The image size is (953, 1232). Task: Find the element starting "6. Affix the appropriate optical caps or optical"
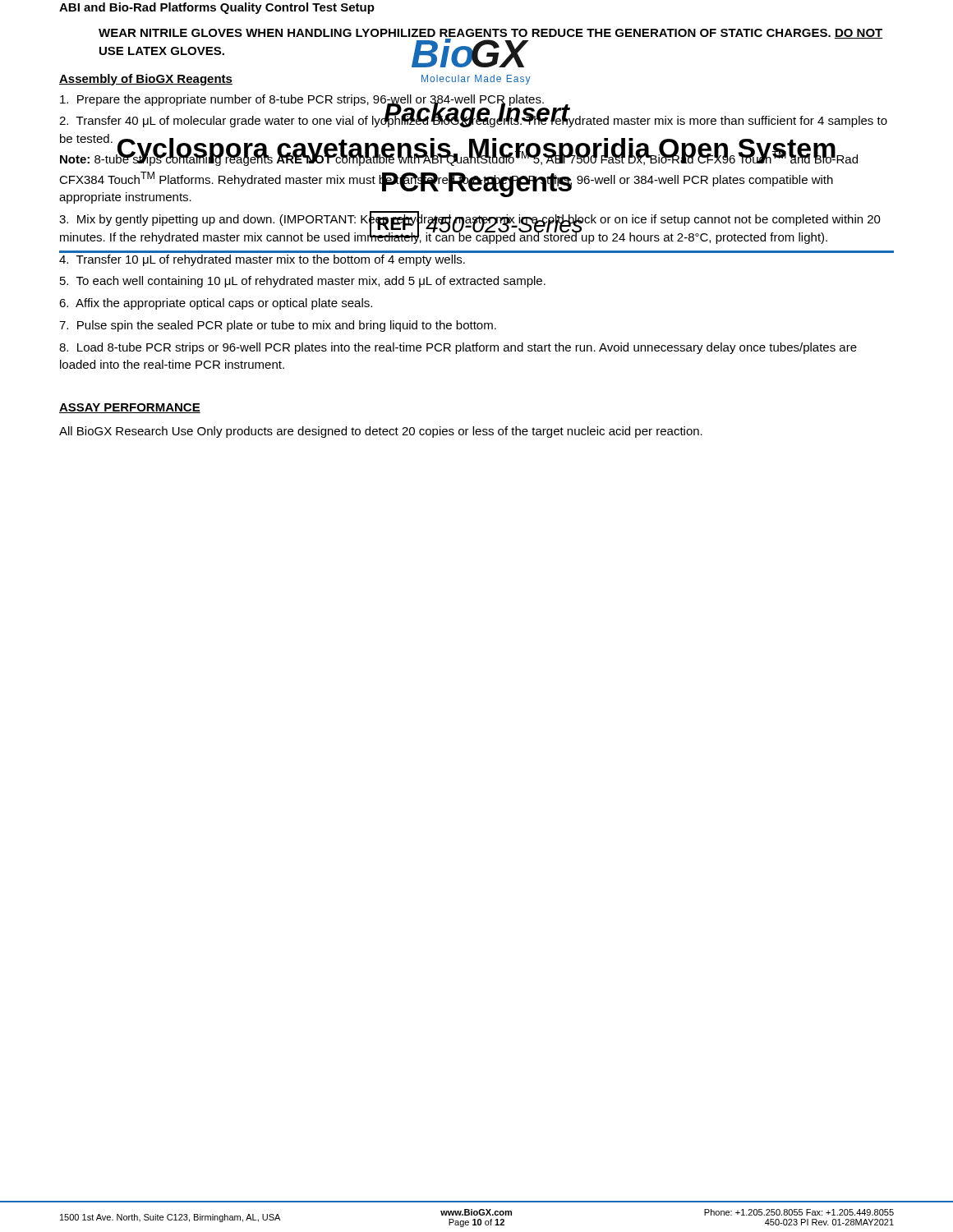pos(216,303)
